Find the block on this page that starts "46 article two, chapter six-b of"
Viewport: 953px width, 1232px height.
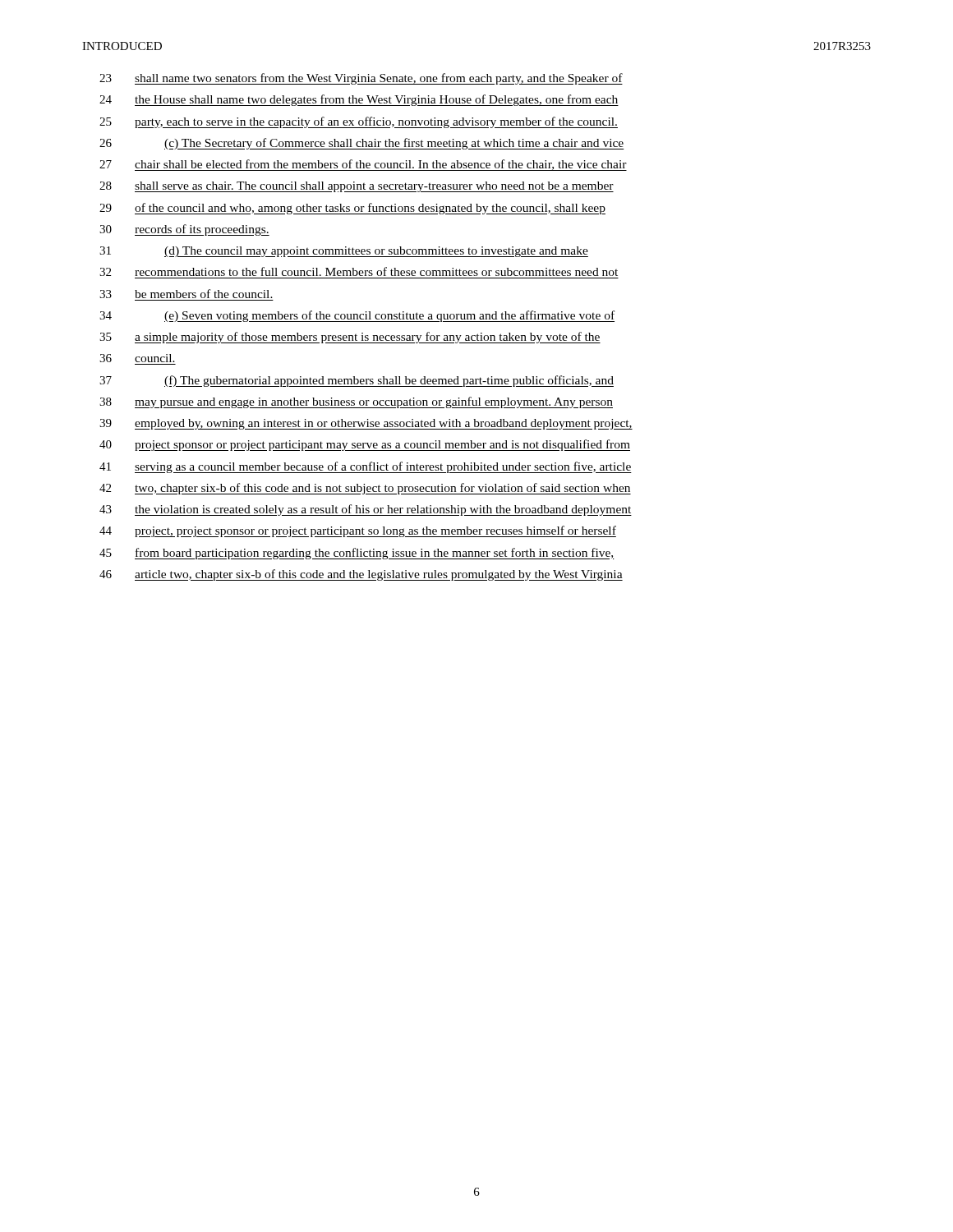pyautogui.click(x=476, y=574)
